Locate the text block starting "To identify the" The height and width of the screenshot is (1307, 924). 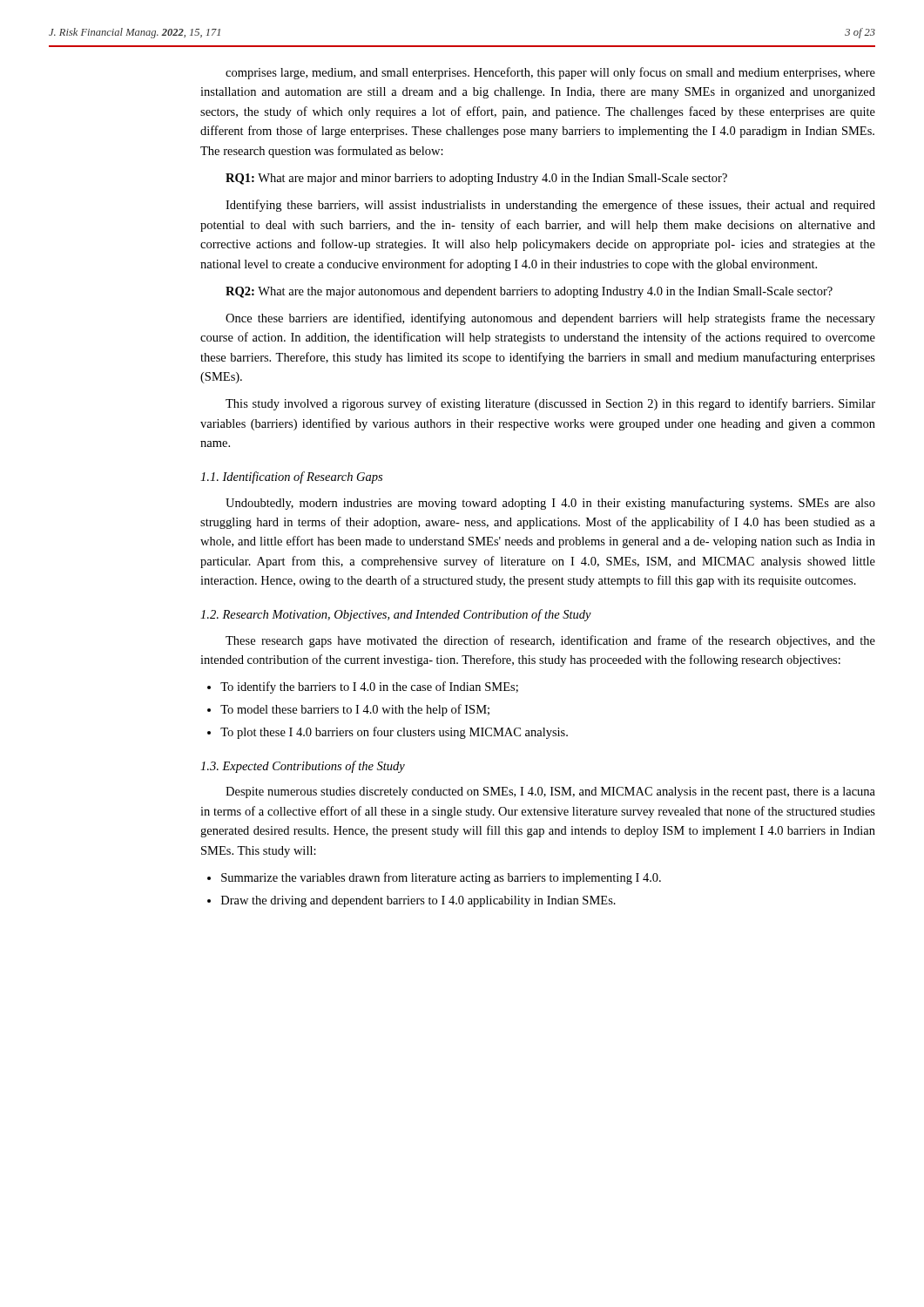(370, 687)
